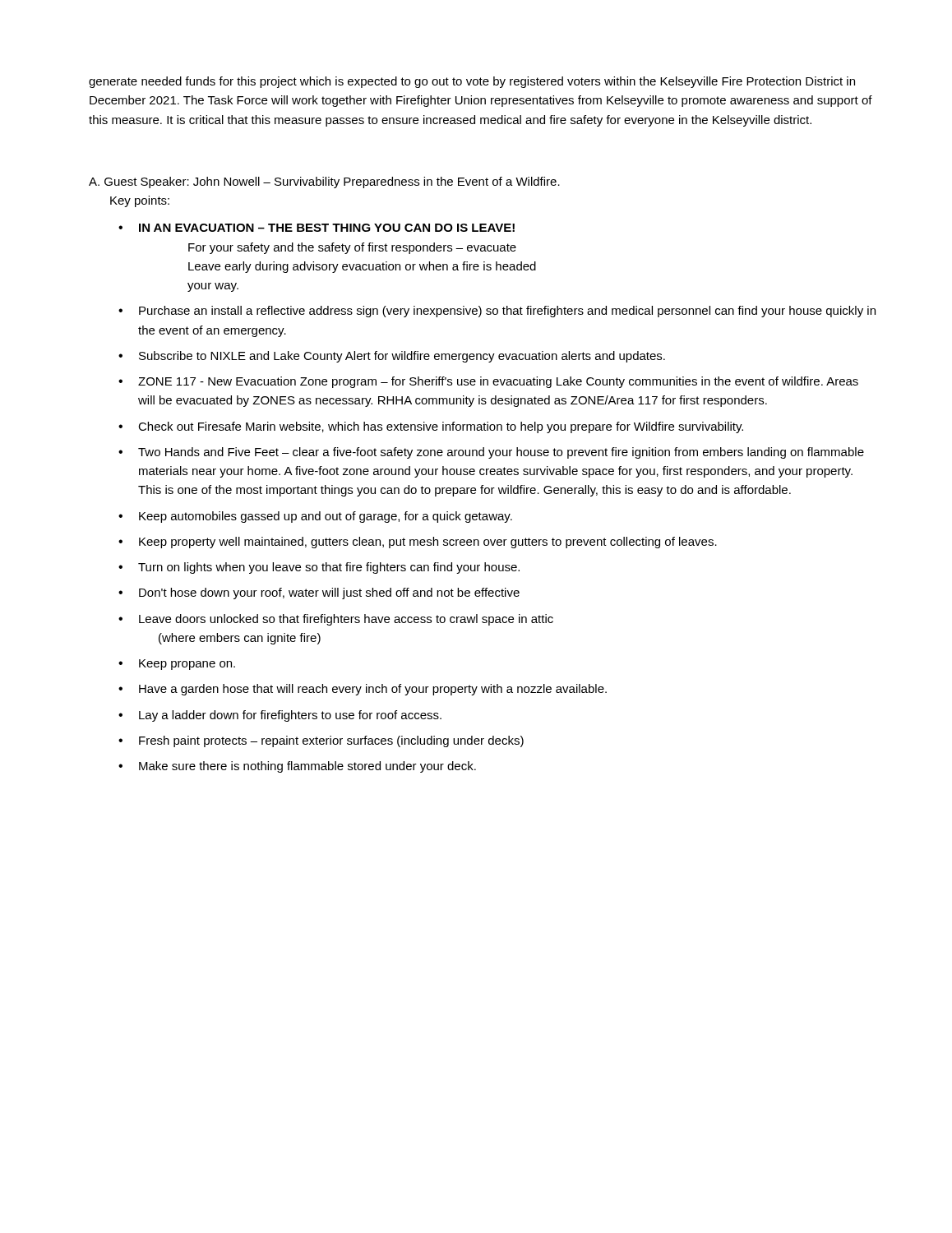Click where it says "Keep propane on."
952x1233 pixels.
(x=187, y=663)
